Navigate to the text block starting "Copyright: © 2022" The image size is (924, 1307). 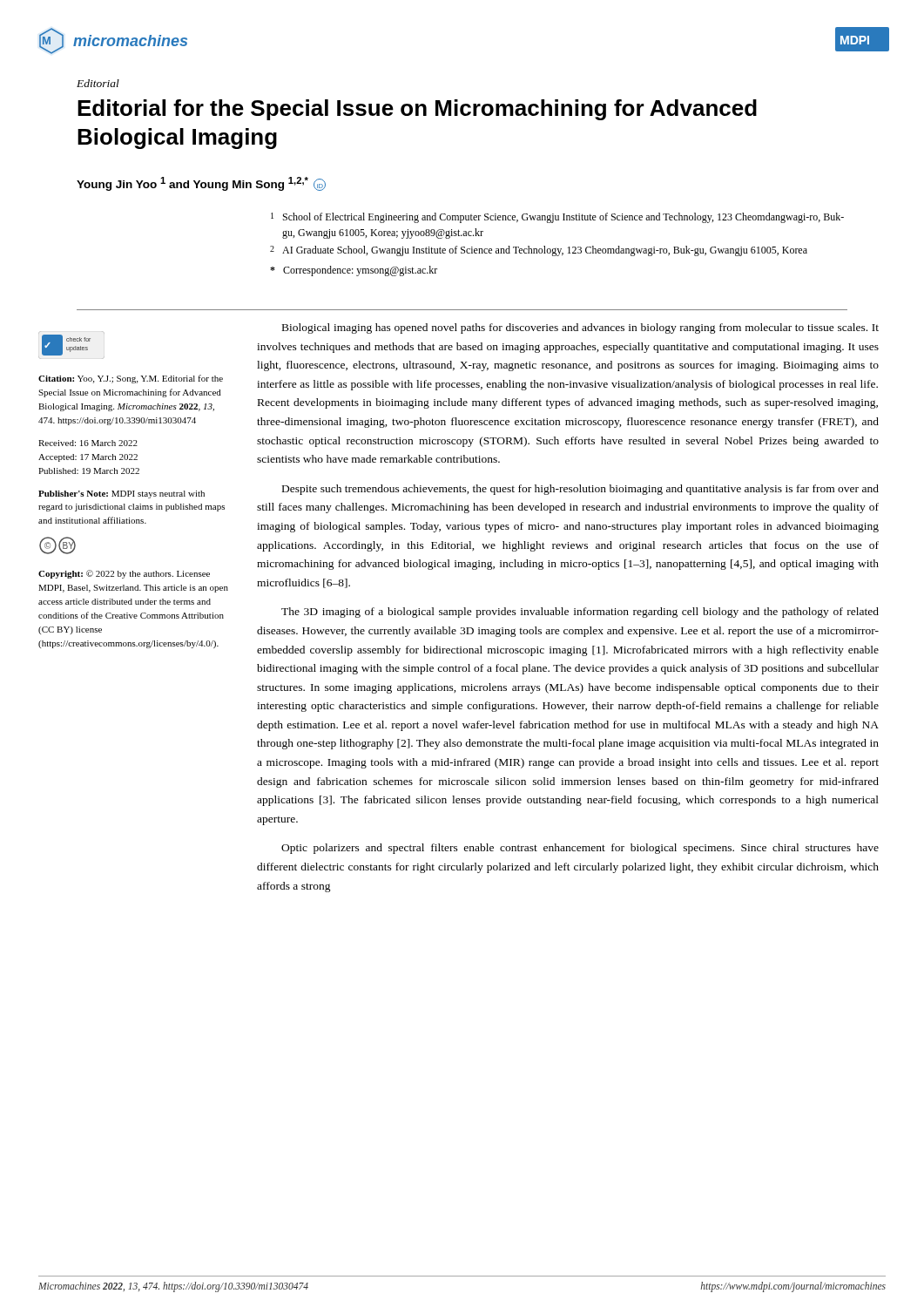tap(133, 608)
